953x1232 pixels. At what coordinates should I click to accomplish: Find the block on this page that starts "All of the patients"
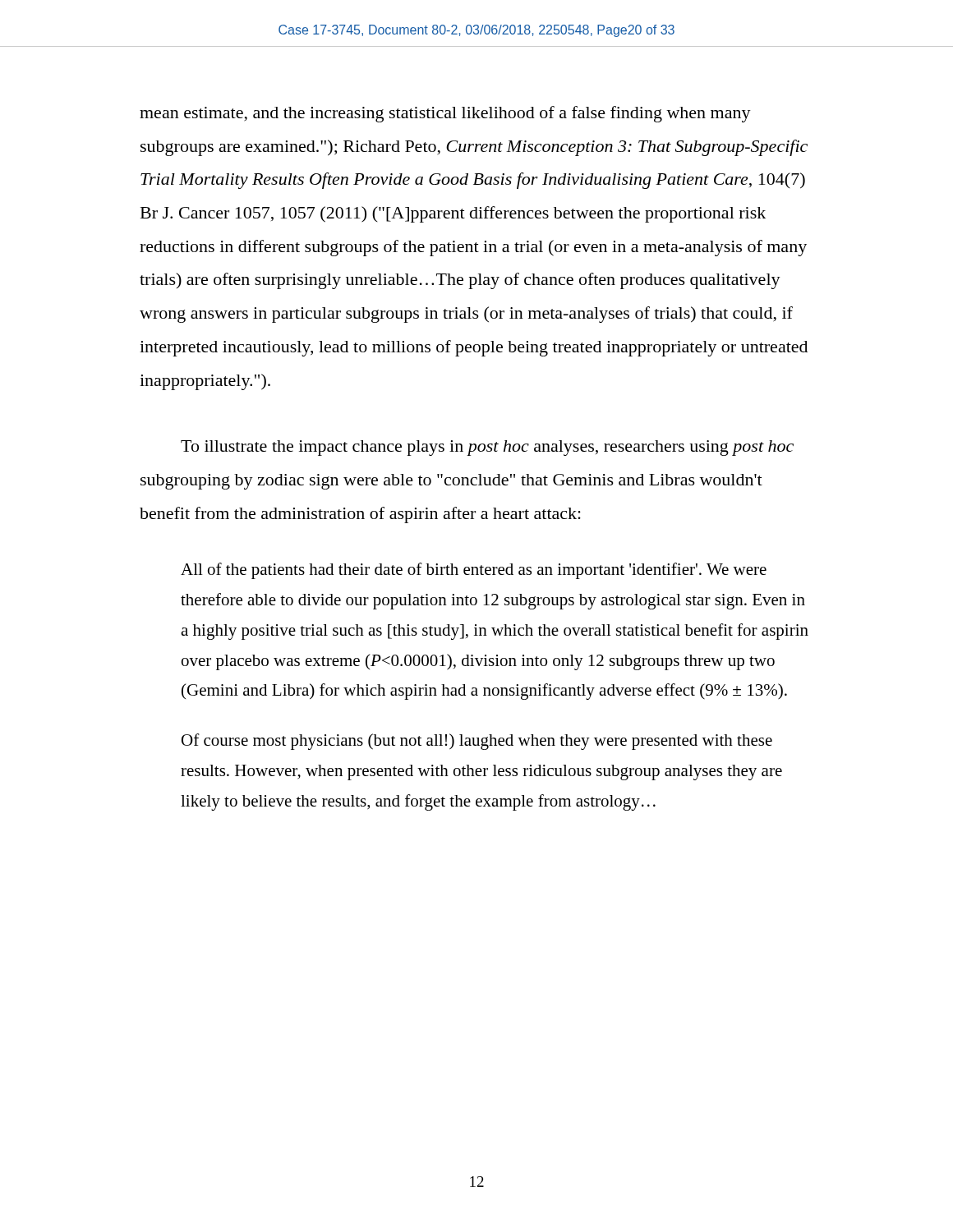point(497,685)
